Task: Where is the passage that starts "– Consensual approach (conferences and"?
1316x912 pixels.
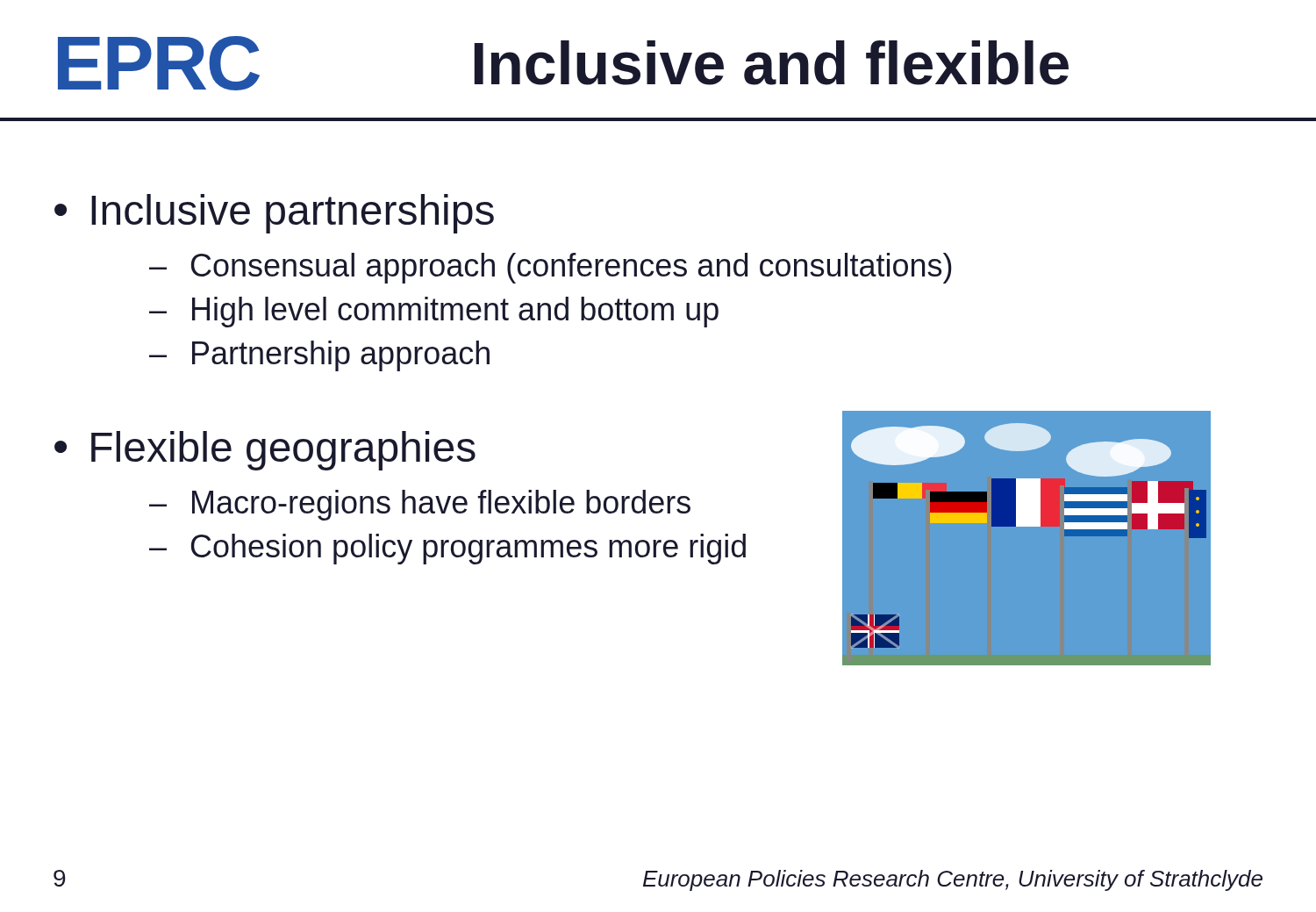Action: point(551,266)
